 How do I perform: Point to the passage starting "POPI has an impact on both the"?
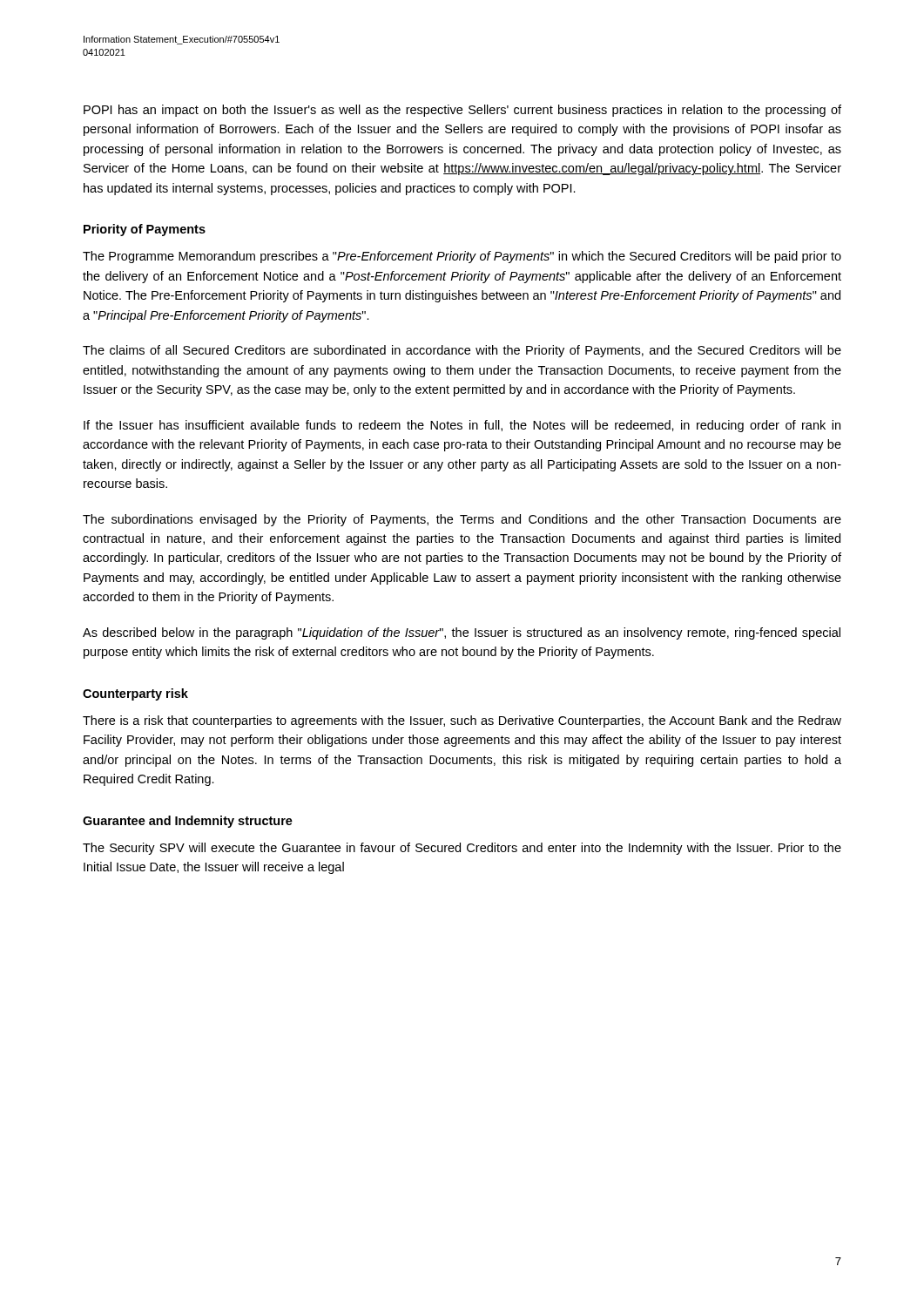(x=462, y=149)
